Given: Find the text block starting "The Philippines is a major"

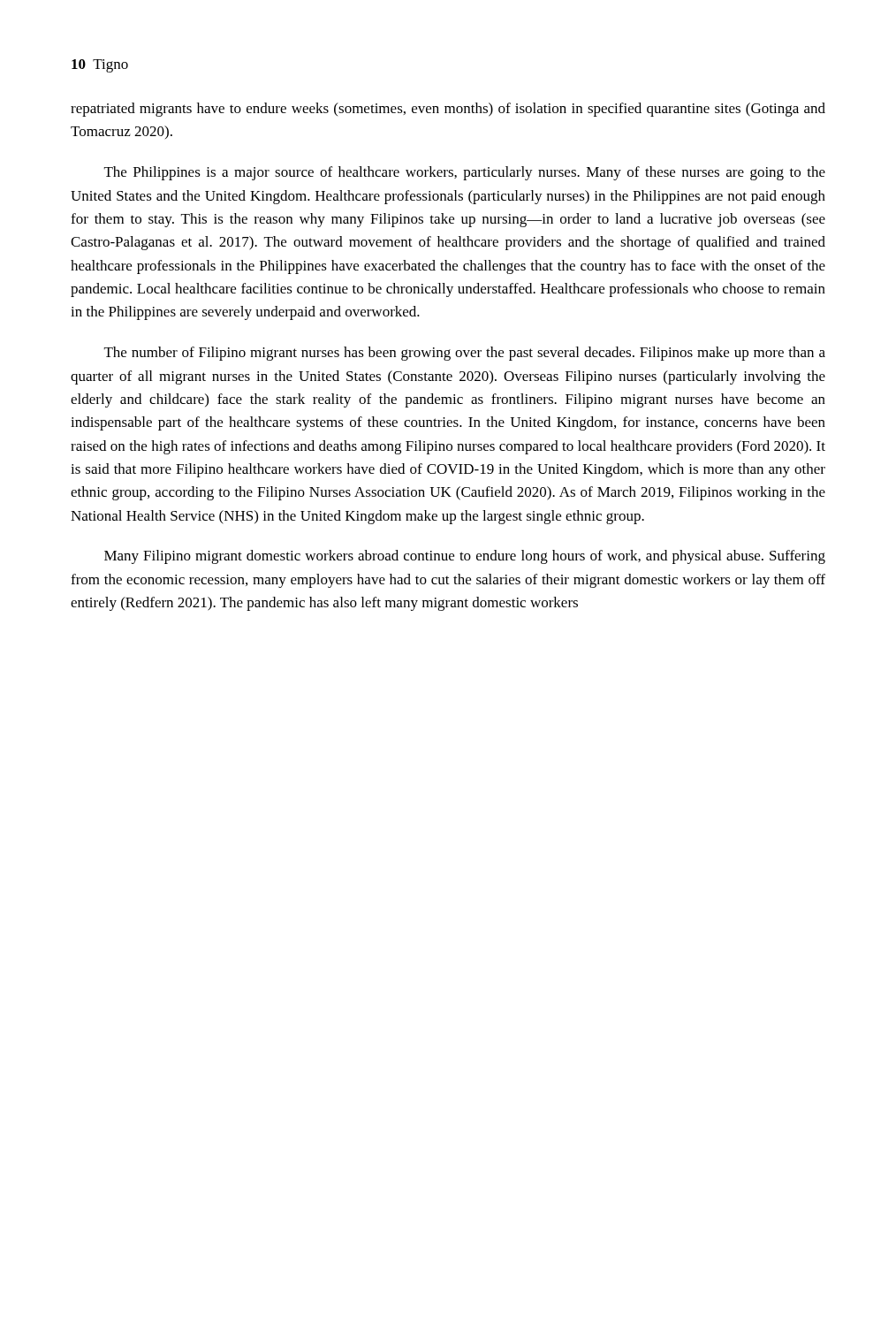Looking at the screenshot, I should (448, 243).
